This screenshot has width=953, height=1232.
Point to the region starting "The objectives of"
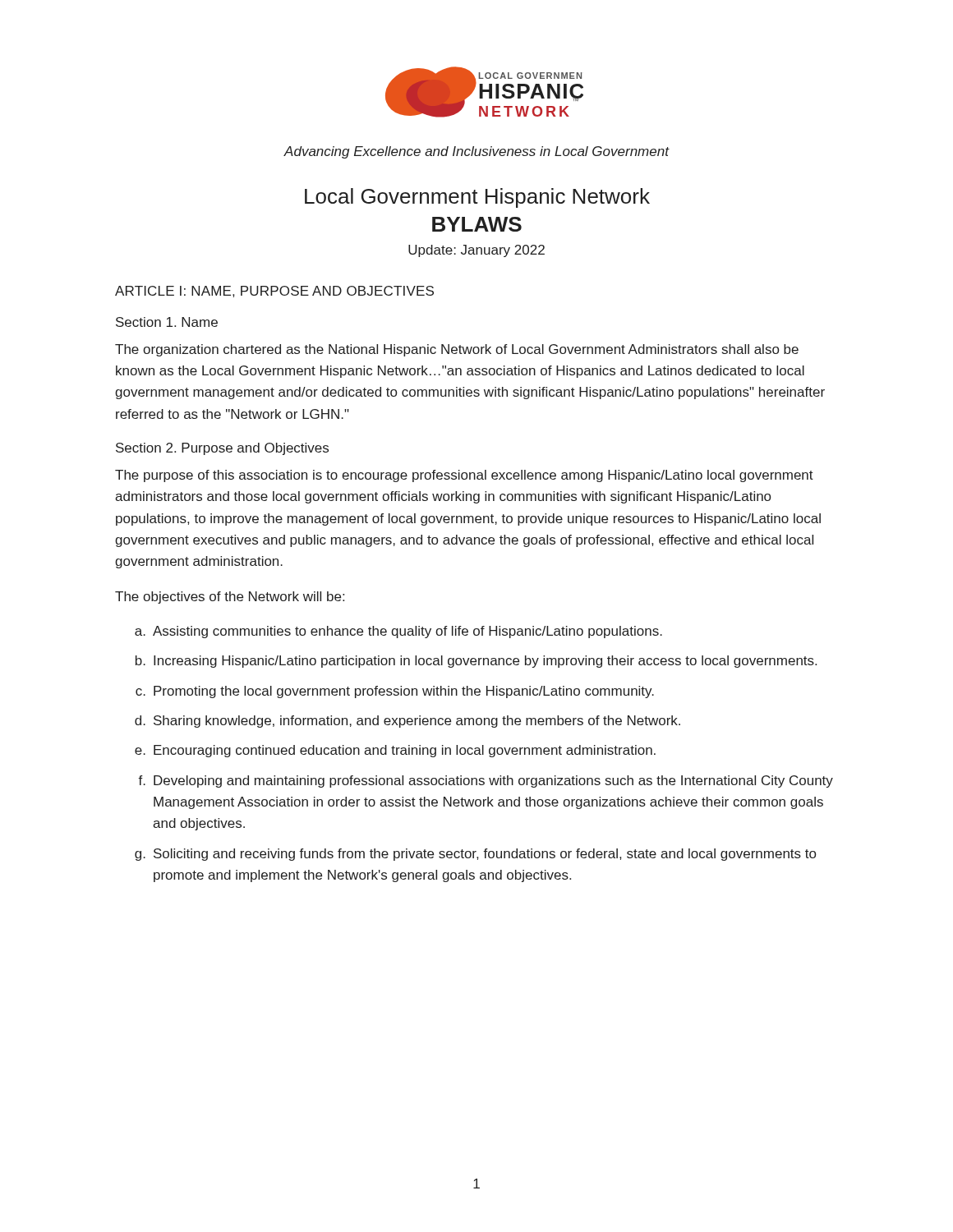click(x=230, y=596)
